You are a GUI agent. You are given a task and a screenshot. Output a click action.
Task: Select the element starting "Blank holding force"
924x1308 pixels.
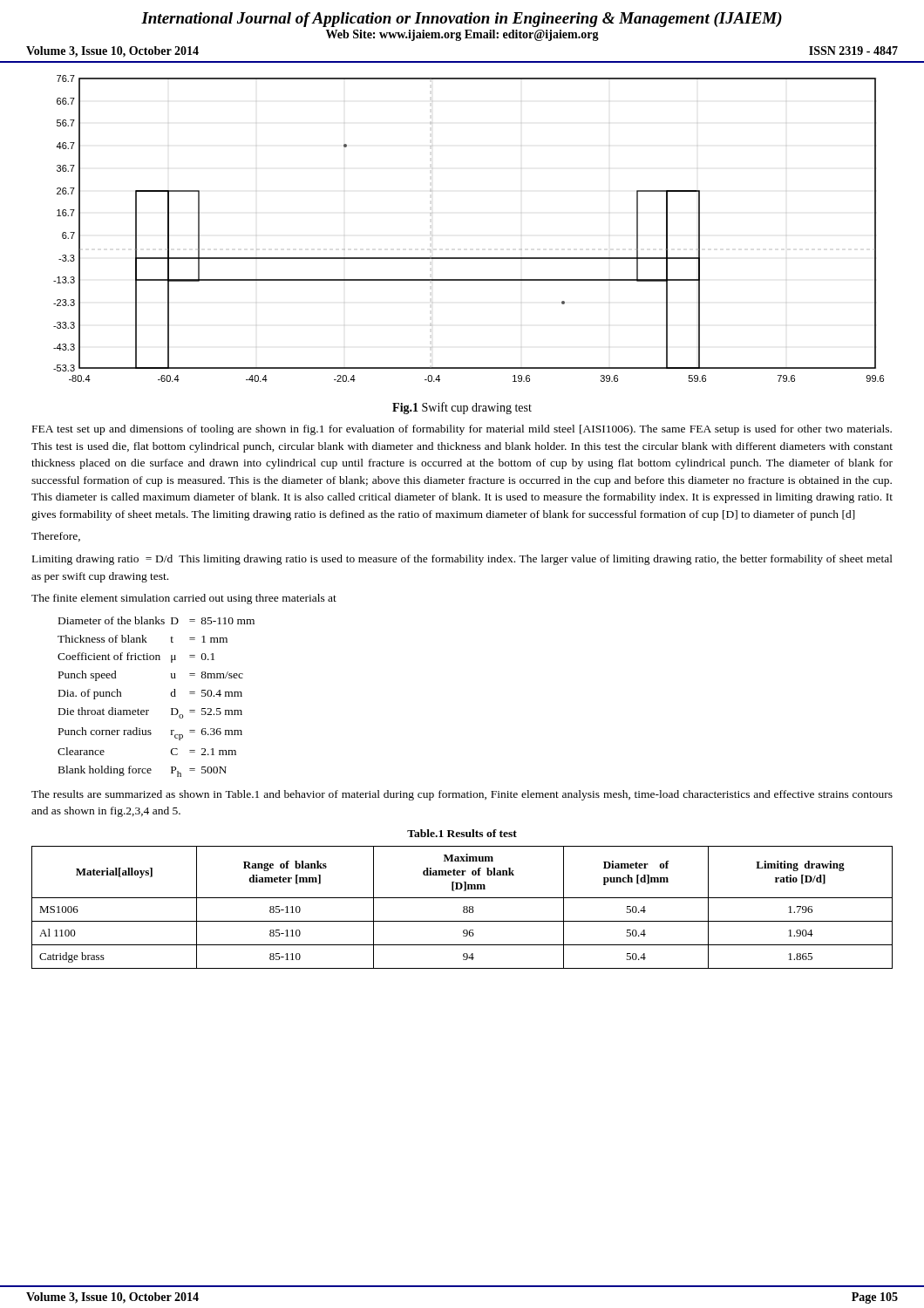click(105, 770)
